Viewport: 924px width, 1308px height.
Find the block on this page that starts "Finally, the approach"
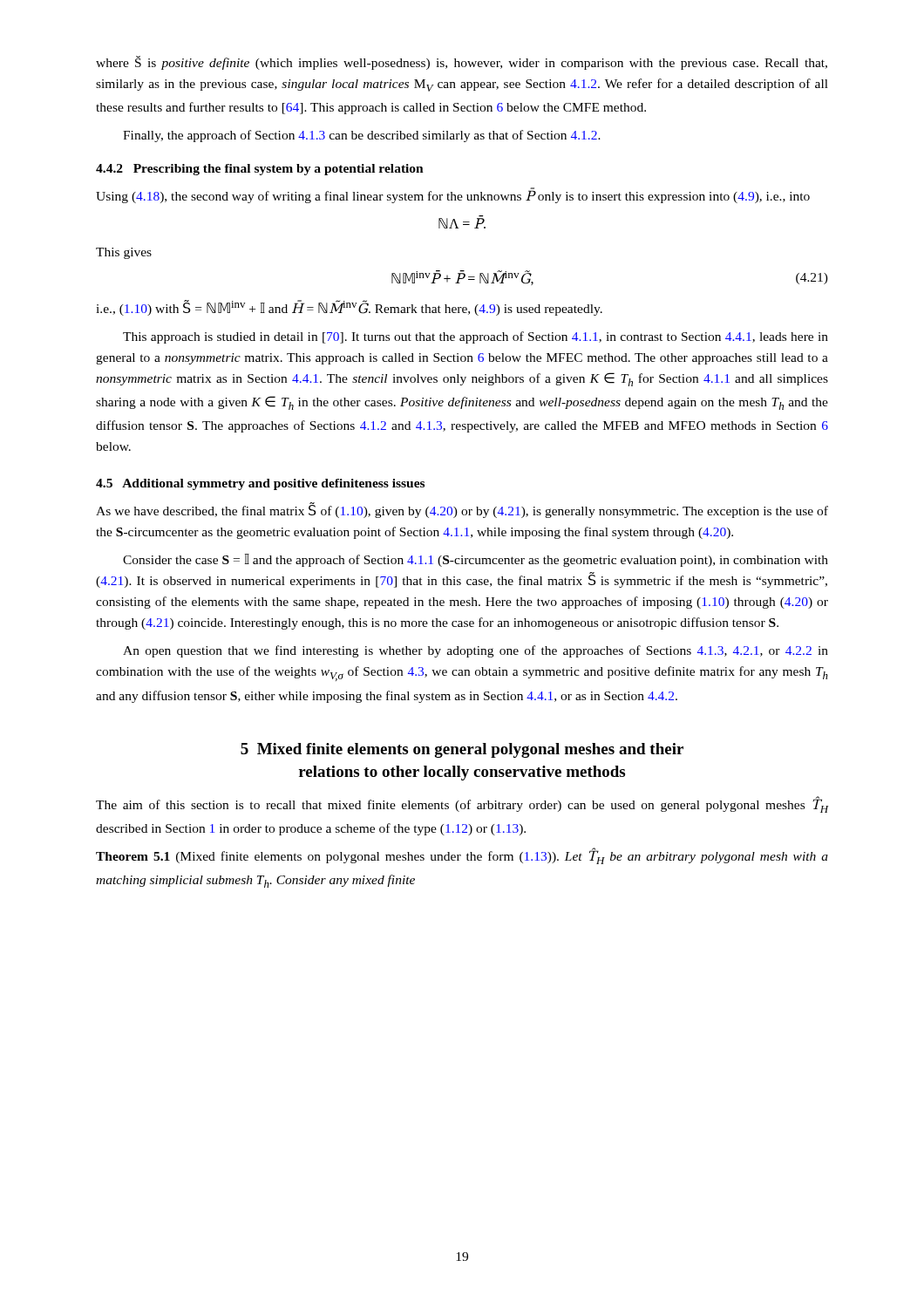click(462, 135)
